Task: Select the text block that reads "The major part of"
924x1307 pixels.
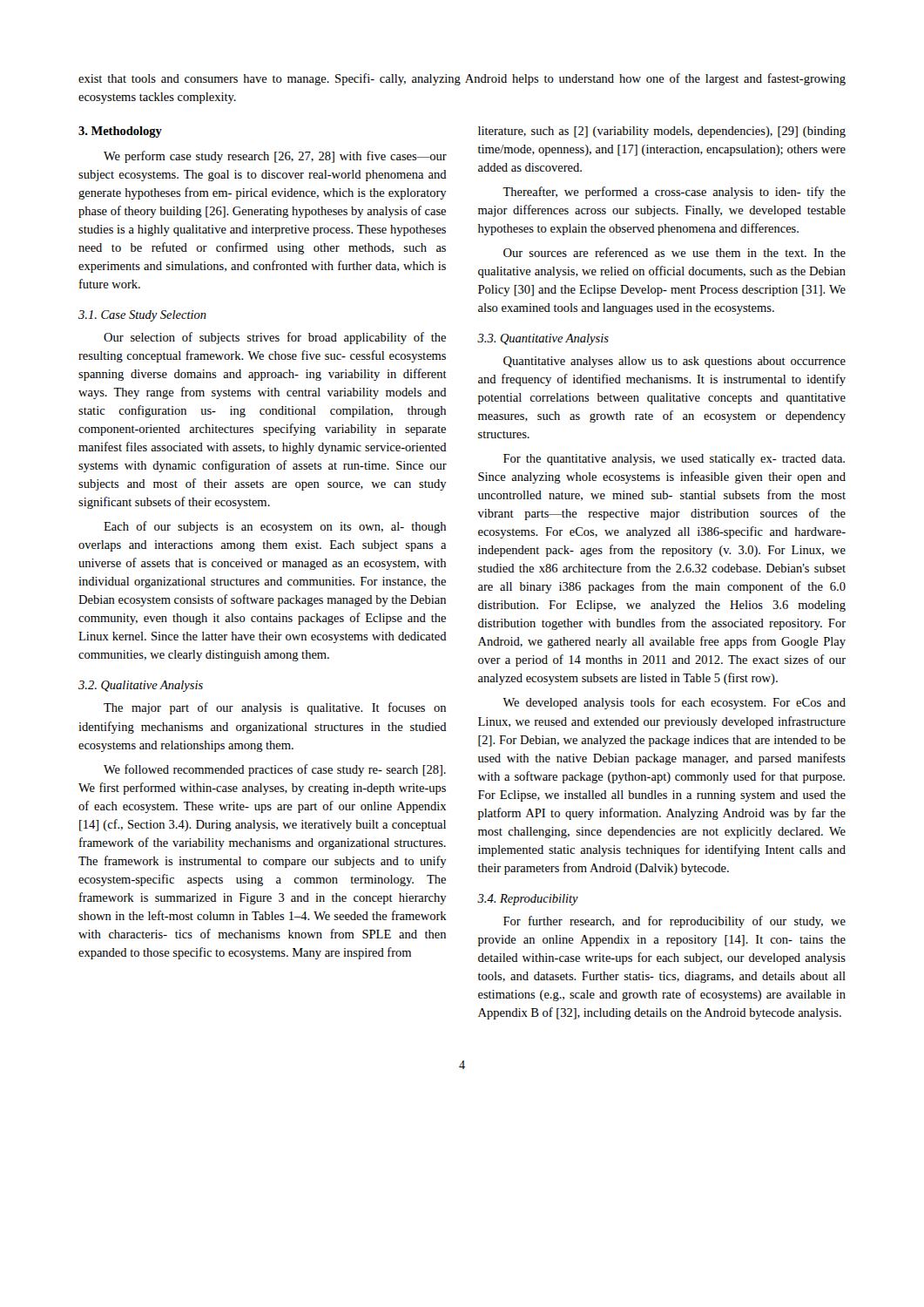Action: 262,727
